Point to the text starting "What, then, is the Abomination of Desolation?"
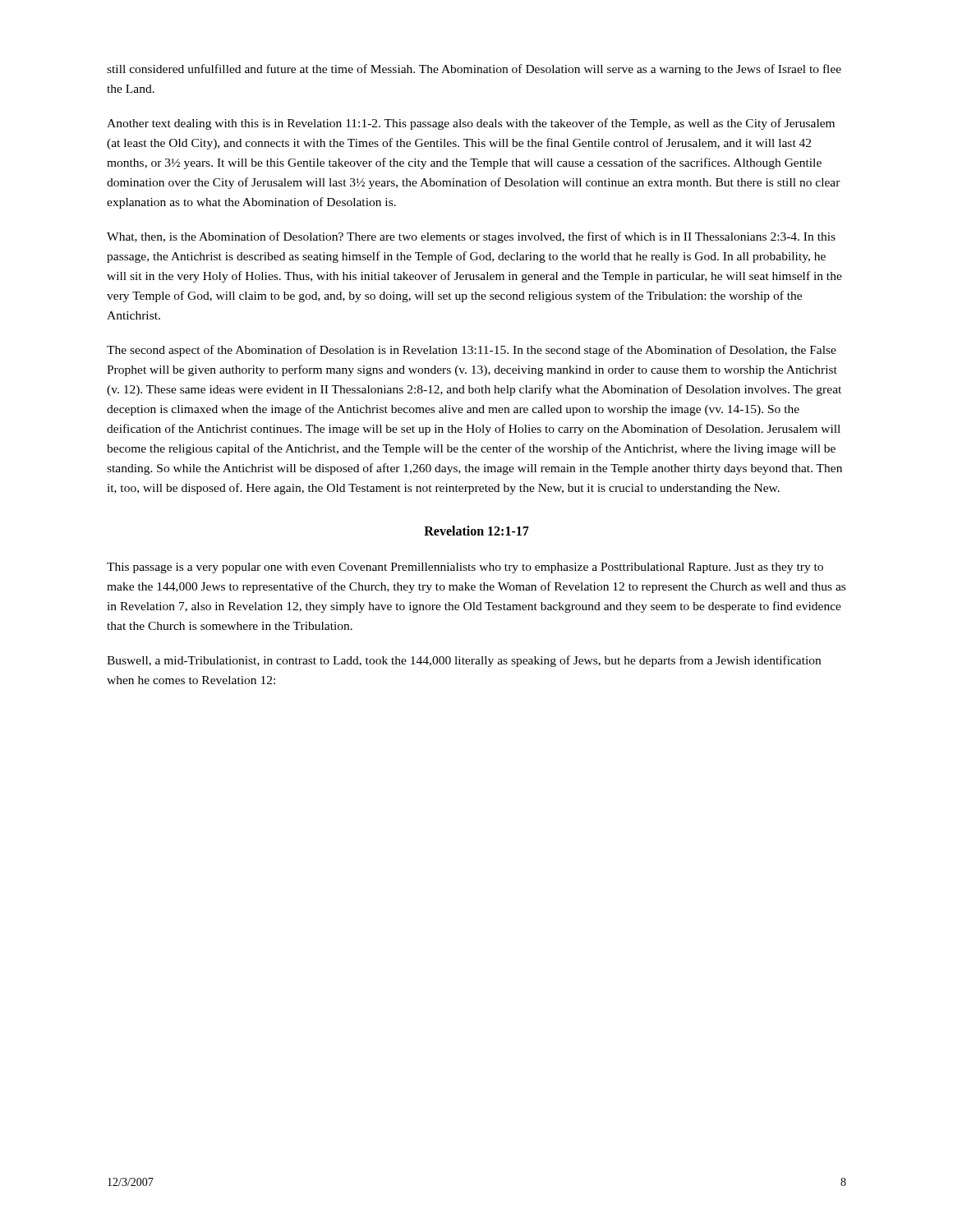Image resolution: width=953 pixels, height=1232 pixels. pyautogui.click(x=476, y=276)
